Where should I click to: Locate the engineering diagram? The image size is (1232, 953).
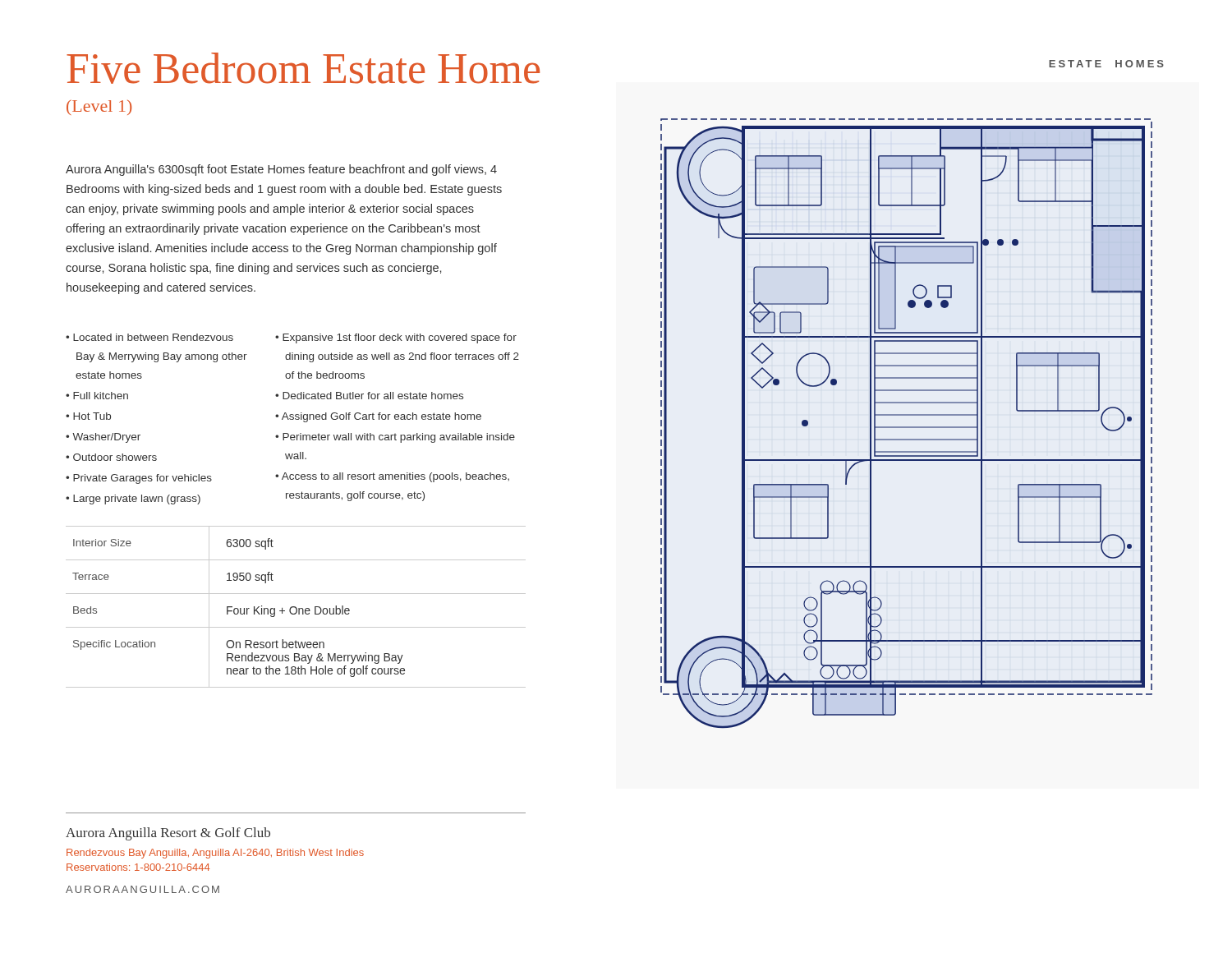point(908,435)
